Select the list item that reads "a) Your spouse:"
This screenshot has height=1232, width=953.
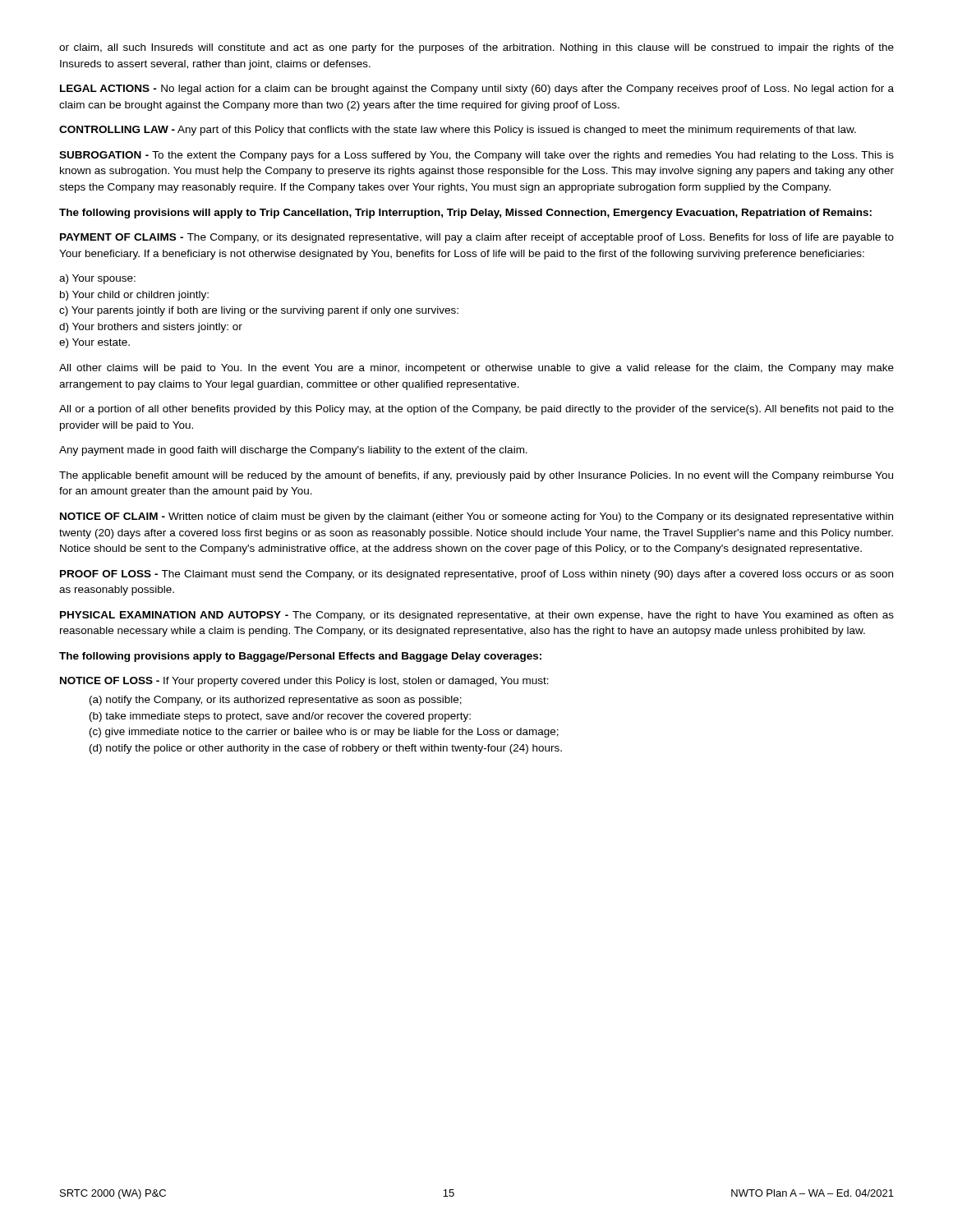(x=98, y=278)
